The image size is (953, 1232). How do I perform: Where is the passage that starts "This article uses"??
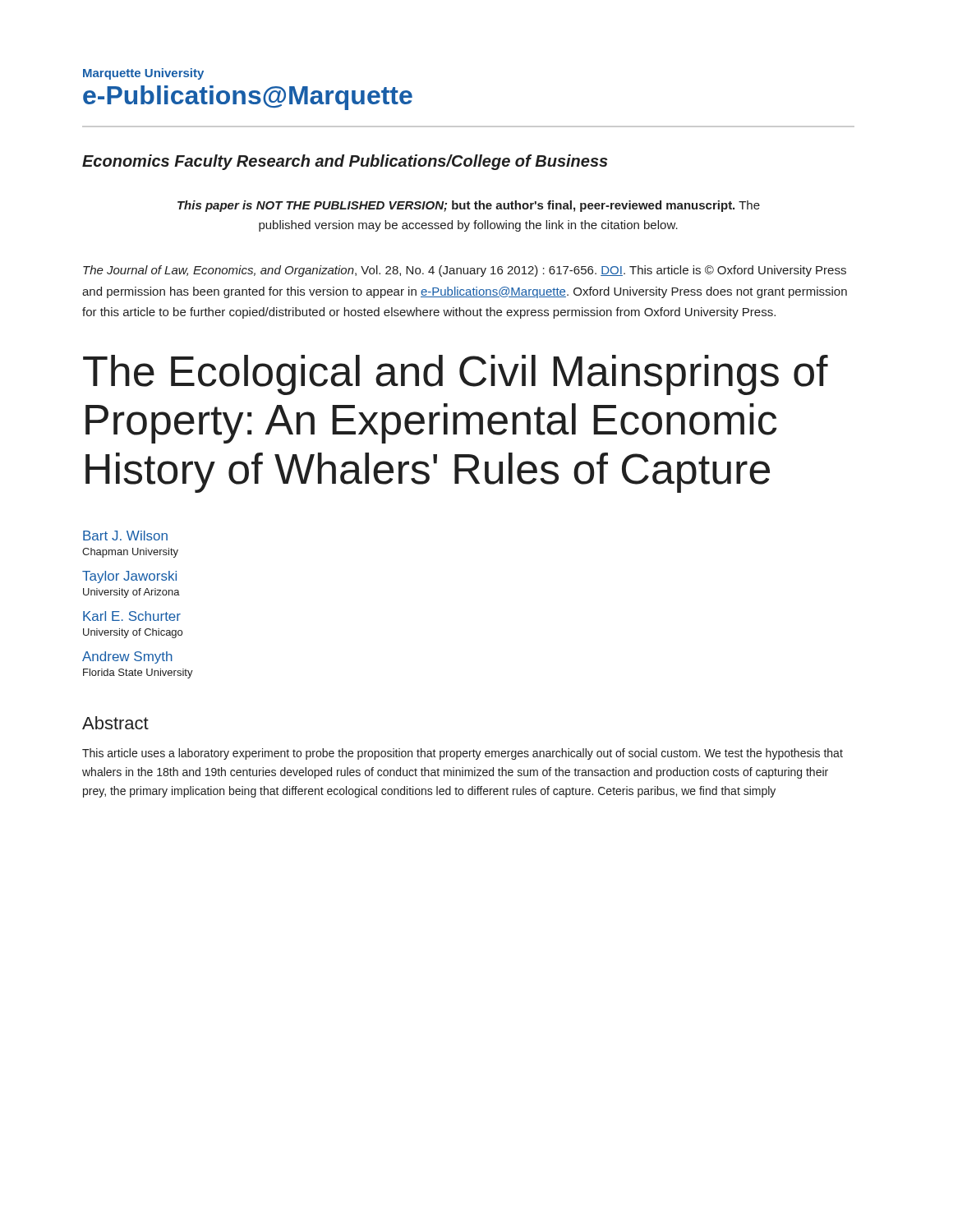coord(468,772)
